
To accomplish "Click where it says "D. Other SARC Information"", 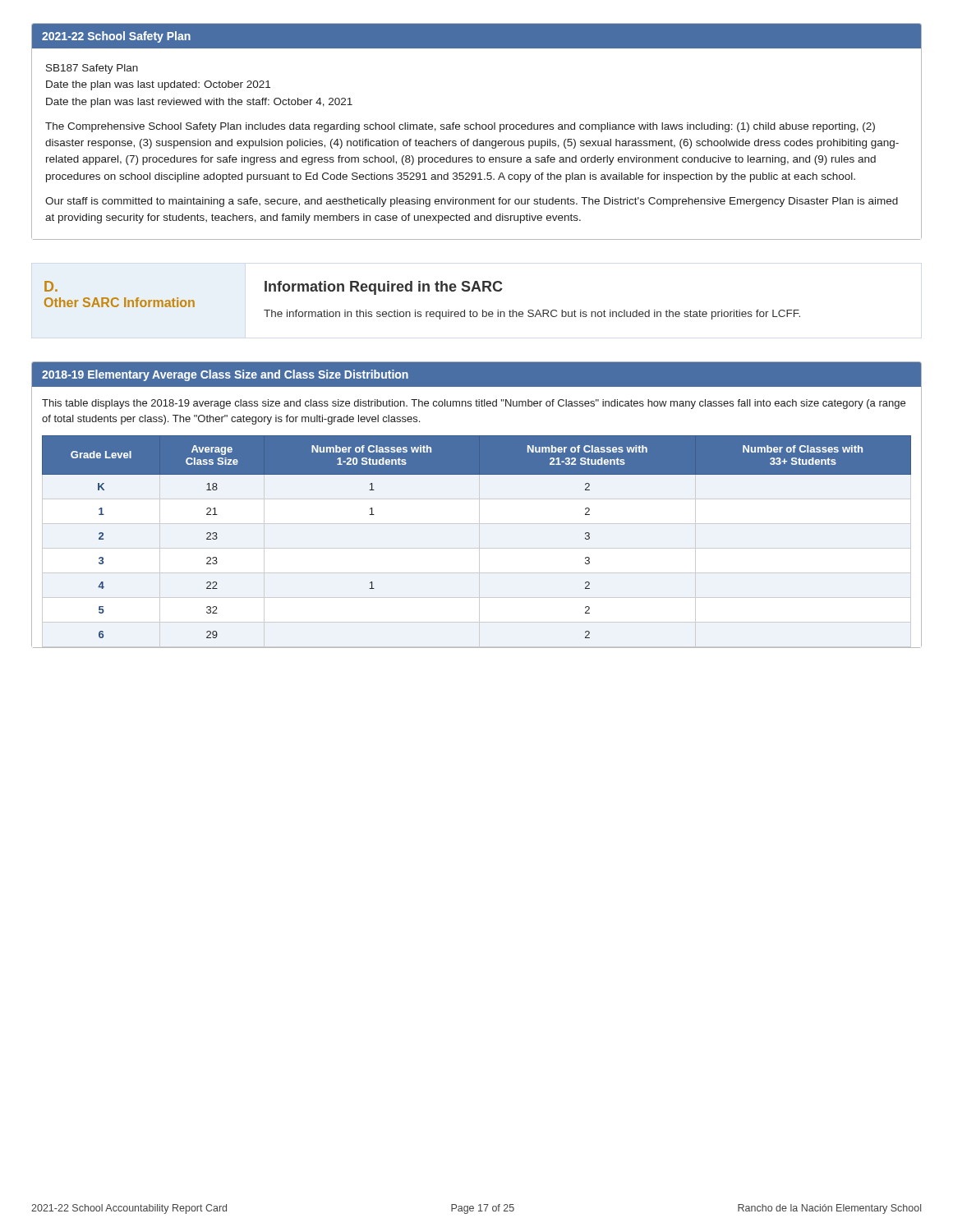I will (137, 295).
